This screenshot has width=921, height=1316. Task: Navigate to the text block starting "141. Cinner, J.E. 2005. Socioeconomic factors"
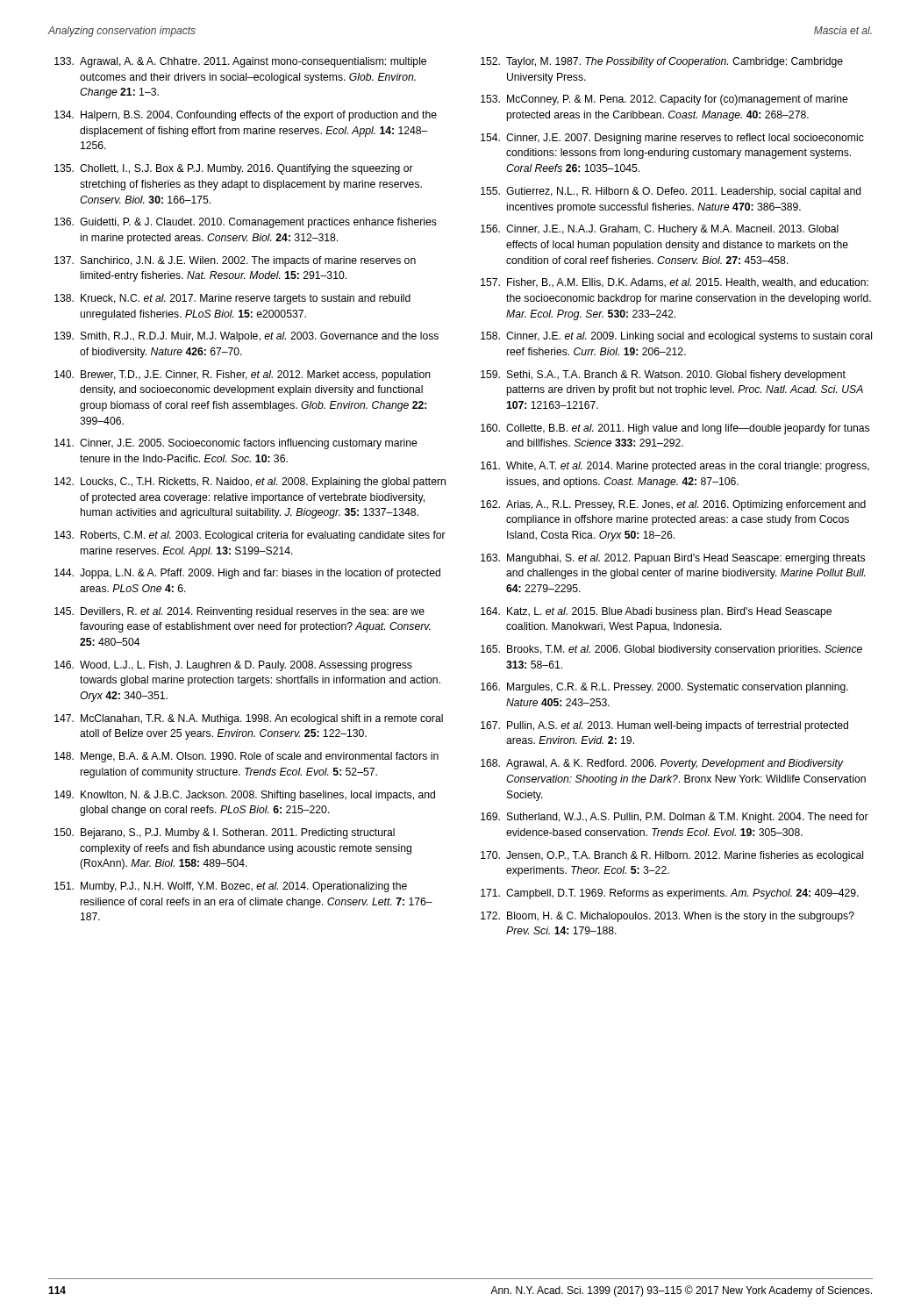(x=247, y=452)
